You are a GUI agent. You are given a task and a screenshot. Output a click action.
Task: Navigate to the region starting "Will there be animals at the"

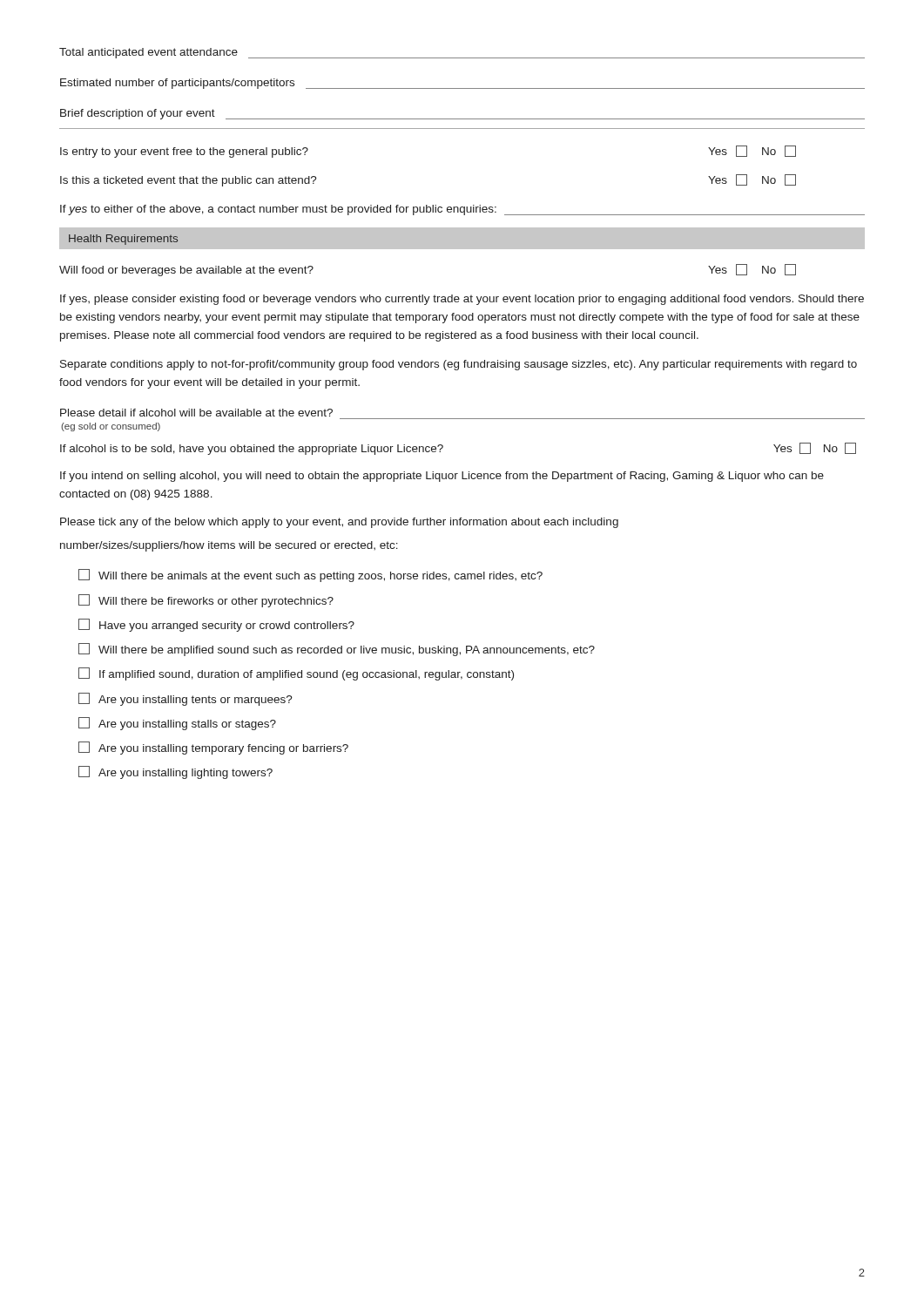(x=472, y=576)
